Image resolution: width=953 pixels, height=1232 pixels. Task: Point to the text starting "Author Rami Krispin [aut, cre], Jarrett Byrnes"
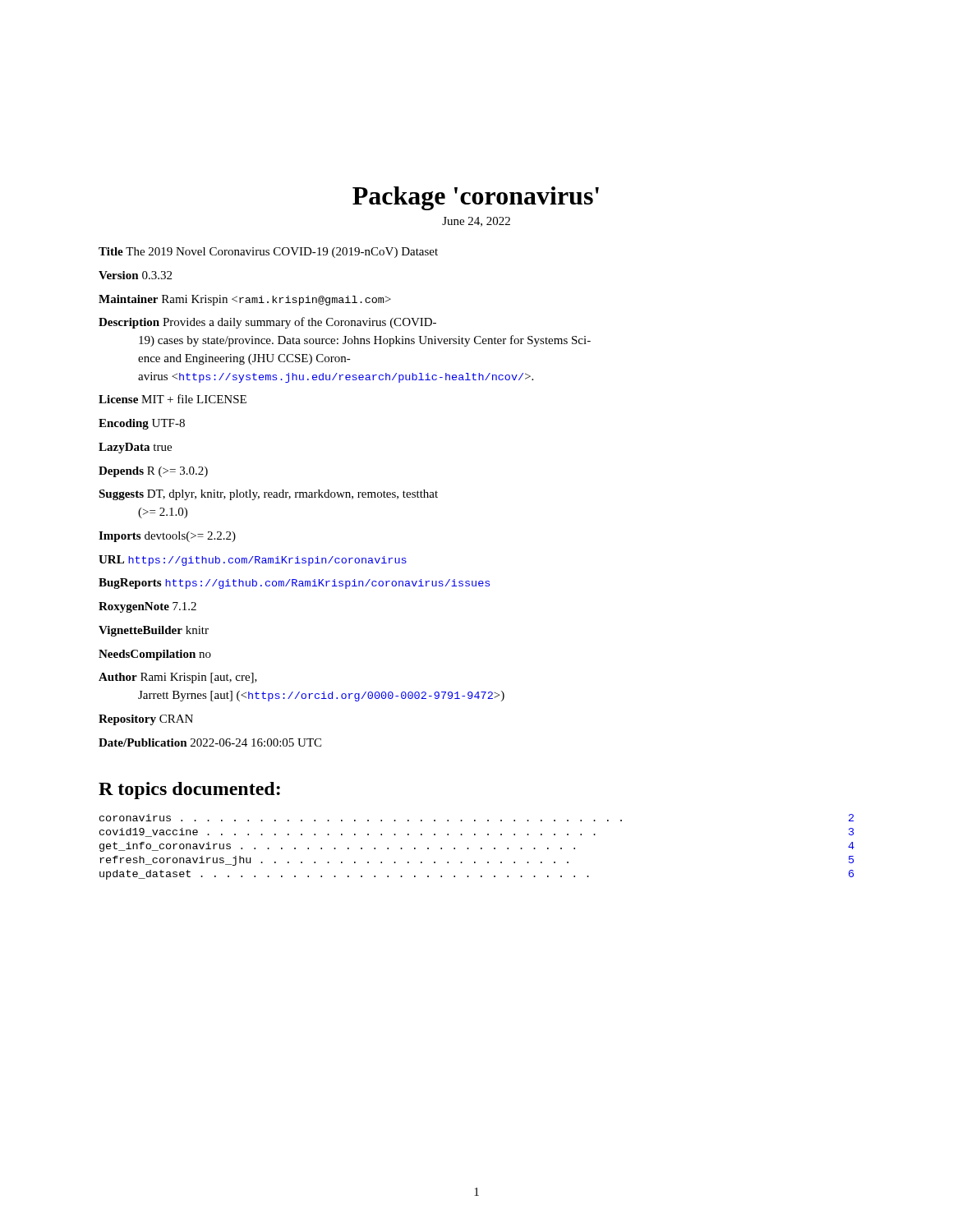point(302,686)
